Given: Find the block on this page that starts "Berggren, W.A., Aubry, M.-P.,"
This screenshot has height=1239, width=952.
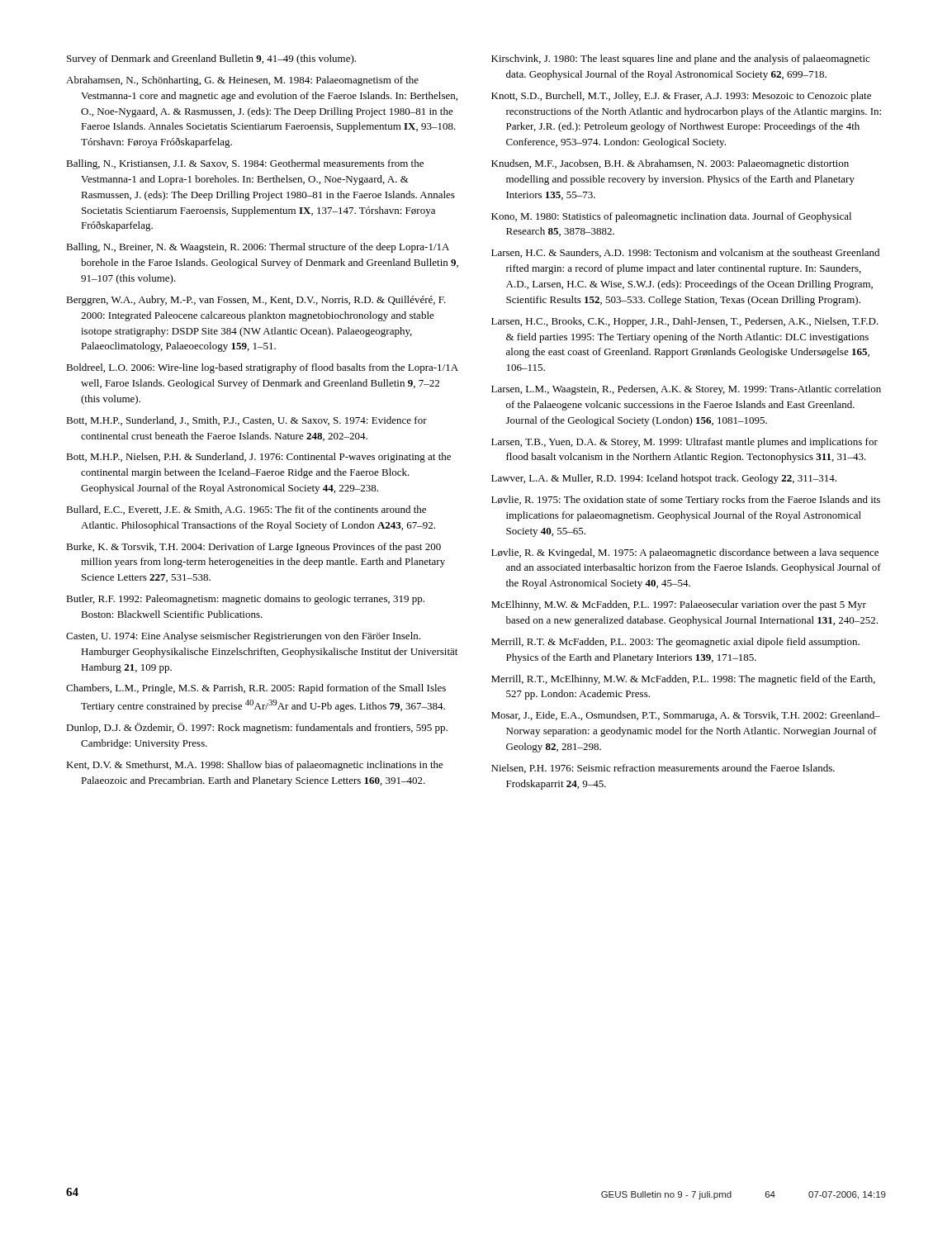Looking at the screenshot, I should click(x=256, y=323).
